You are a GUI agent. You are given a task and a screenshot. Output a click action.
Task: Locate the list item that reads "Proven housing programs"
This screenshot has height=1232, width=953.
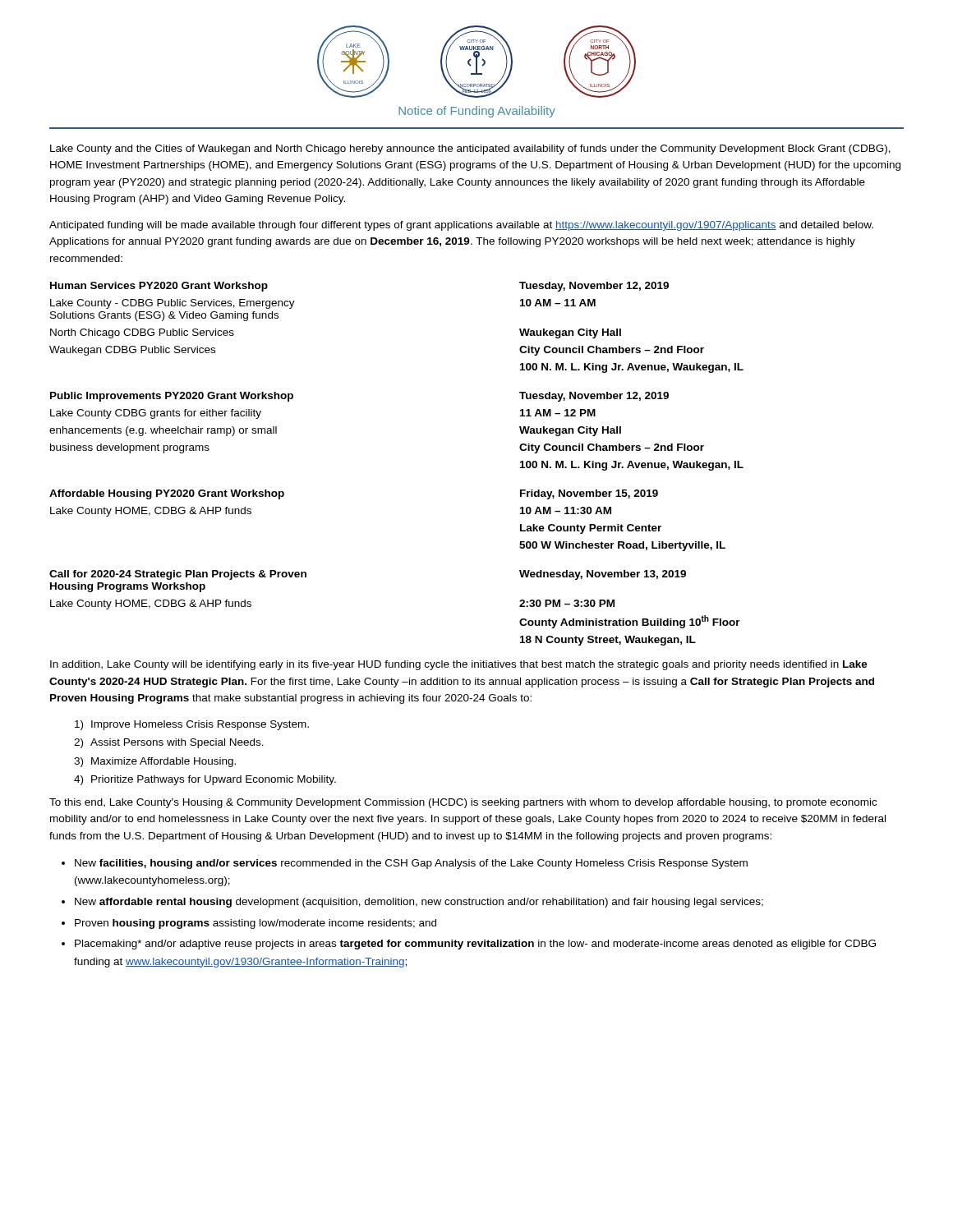point(255,922)
